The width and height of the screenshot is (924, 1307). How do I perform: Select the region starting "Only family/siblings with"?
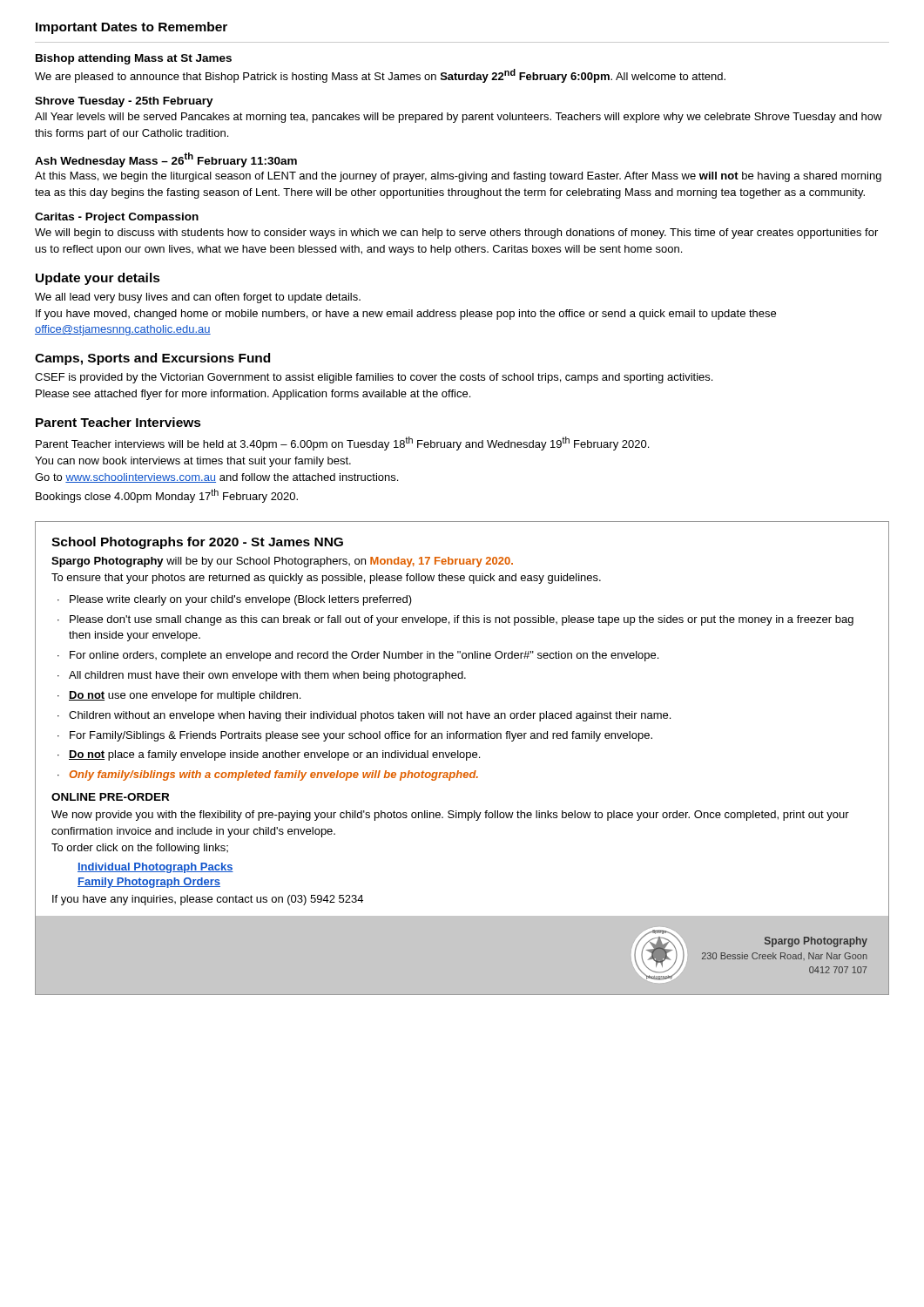(x=274, y=774)
